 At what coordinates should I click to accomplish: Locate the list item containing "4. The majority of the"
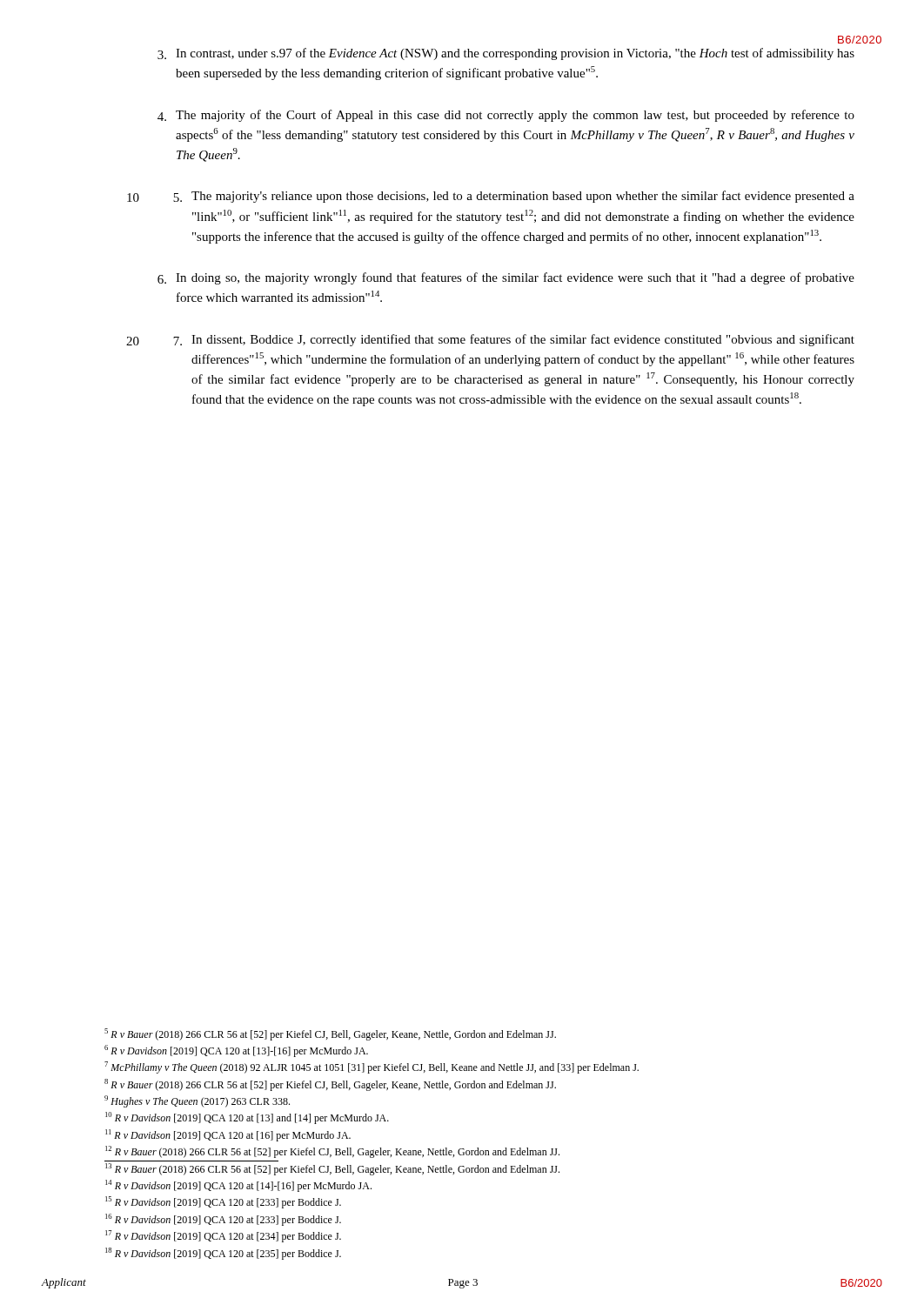pyautogui.click(x=479, y=135)
